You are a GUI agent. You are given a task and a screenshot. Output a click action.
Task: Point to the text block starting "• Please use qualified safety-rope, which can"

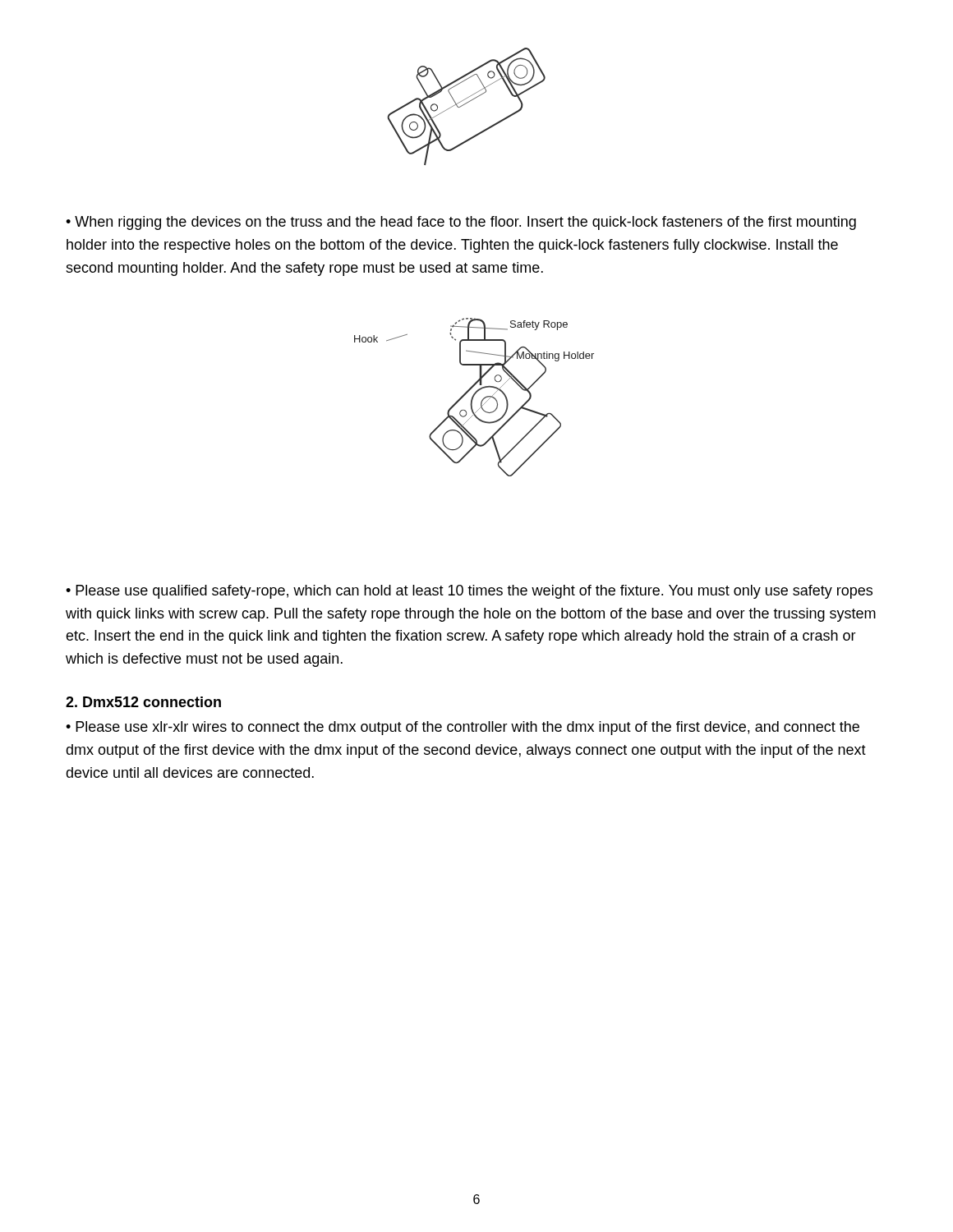pos(471,625)
